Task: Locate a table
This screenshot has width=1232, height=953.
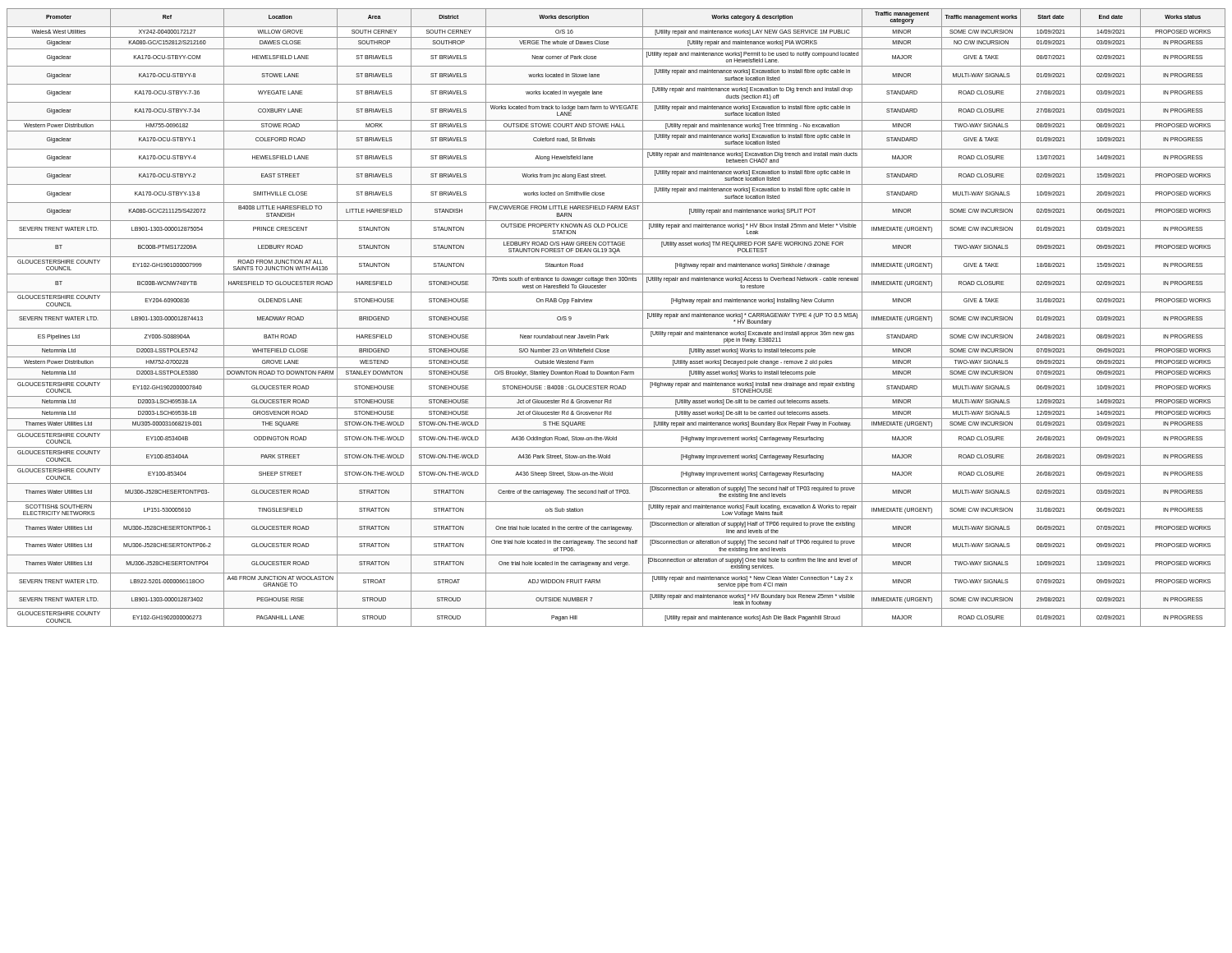Action: (x=616, y=479)
